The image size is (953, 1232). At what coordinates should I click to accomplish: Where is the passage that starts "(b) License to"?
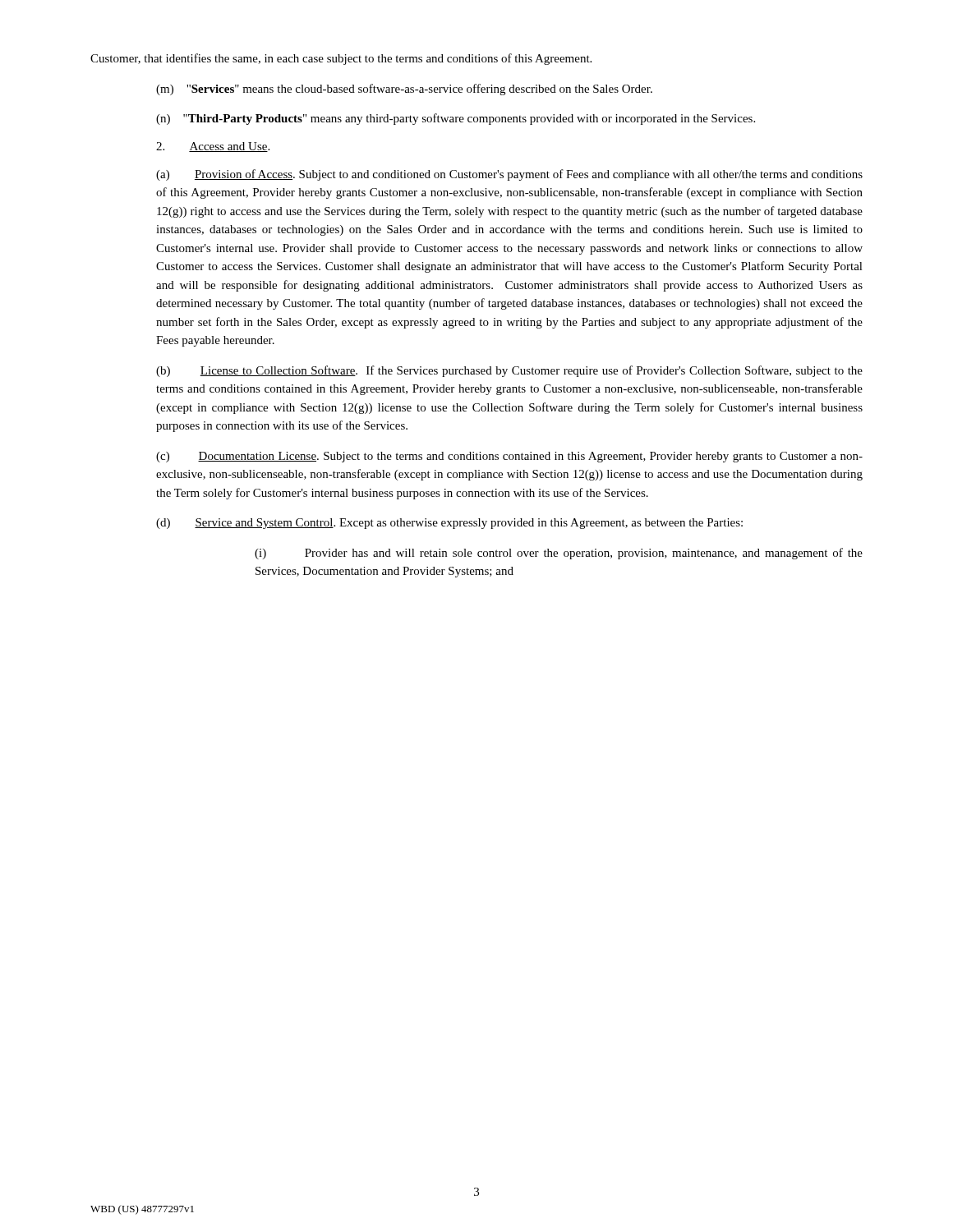point(509,398)
